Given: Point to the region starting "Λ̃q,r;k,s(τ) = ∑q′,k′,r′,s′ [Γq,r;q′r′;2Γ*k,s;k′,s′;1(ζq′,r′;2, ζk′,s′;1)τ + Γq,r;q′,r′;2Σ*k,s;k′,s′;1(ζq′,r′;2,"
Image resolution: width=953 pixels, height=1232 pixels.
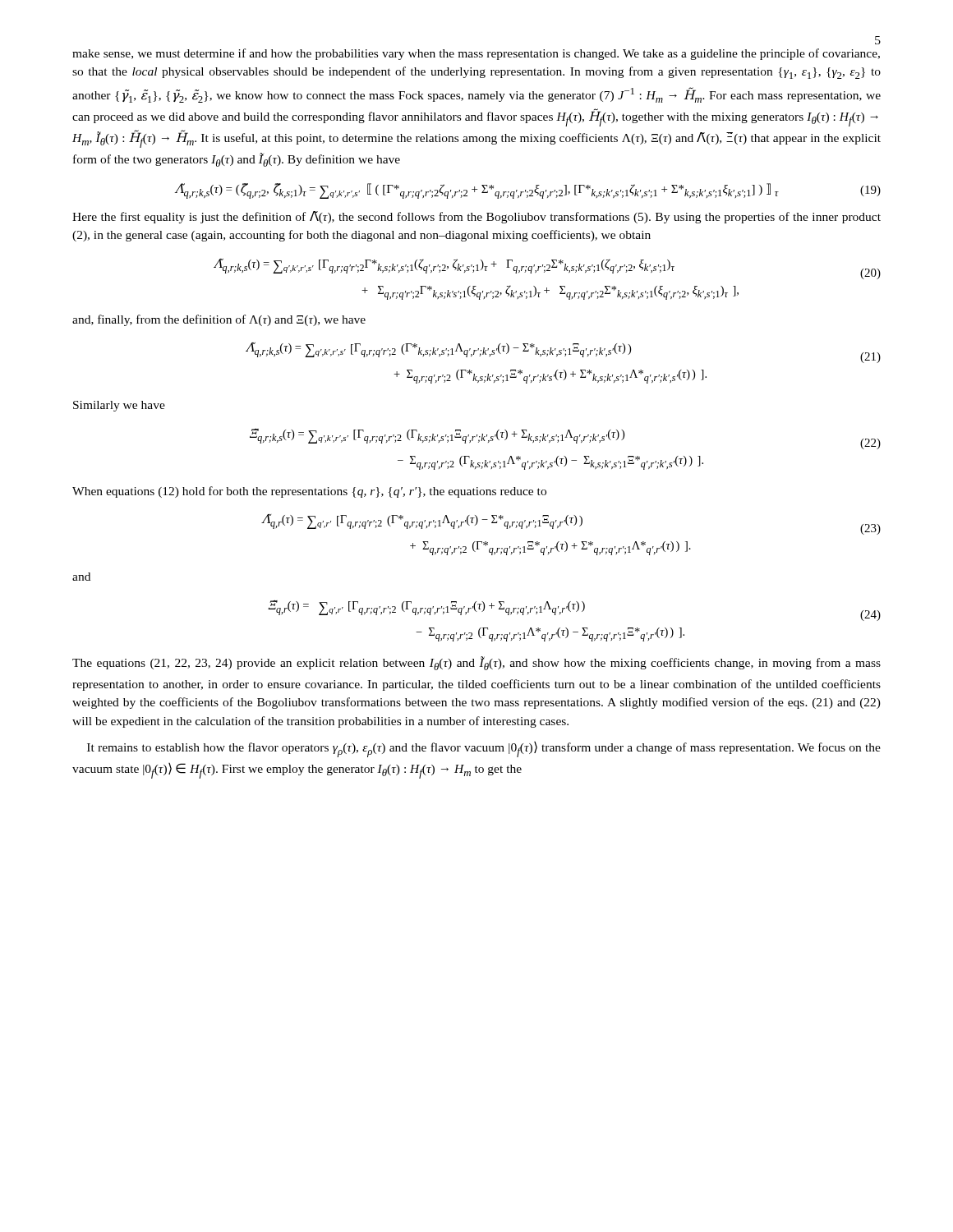Looking at the screenshot, I should [547, 277].
